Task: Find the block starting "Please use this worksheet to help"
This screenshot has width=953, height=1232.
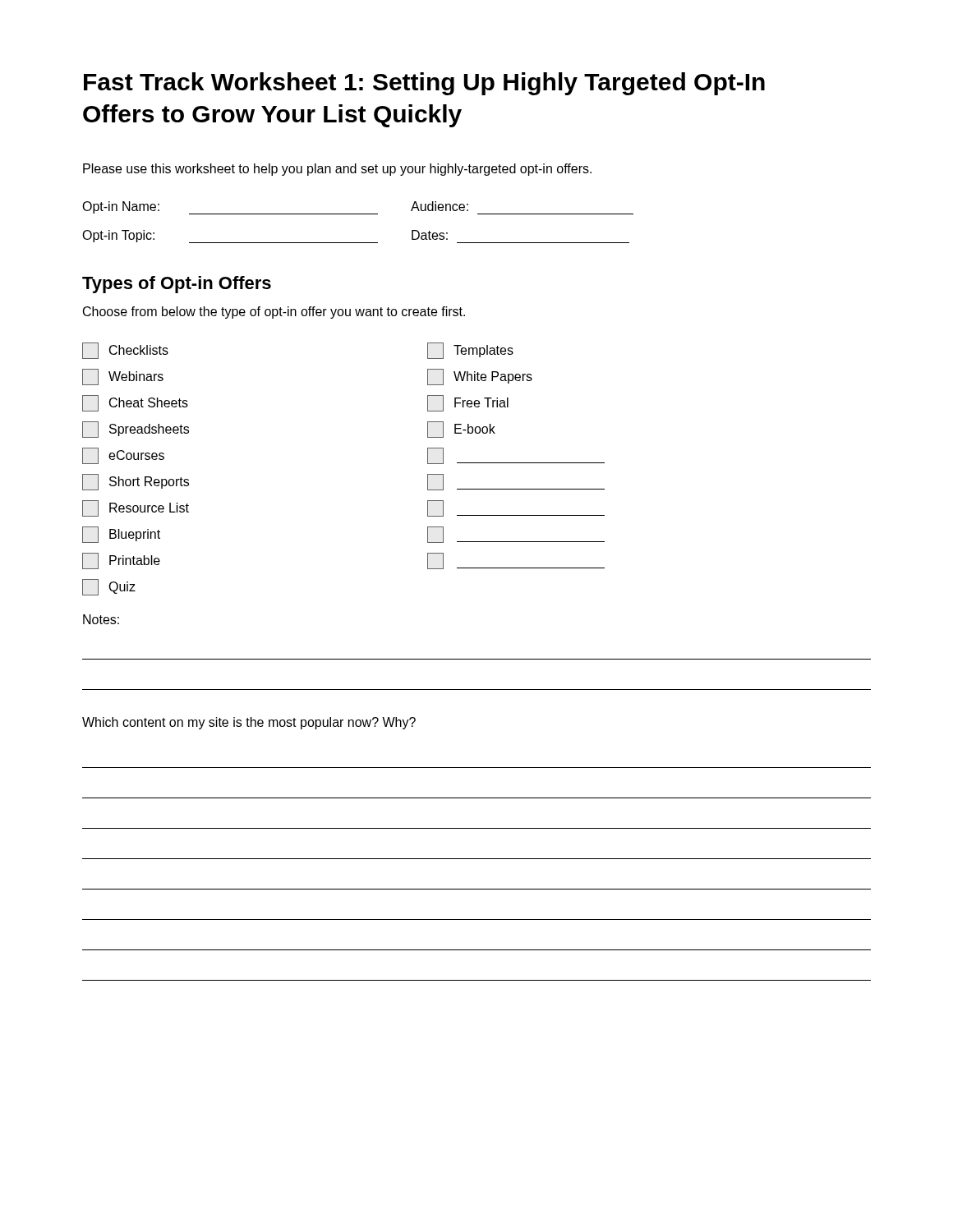Action: 337,169
